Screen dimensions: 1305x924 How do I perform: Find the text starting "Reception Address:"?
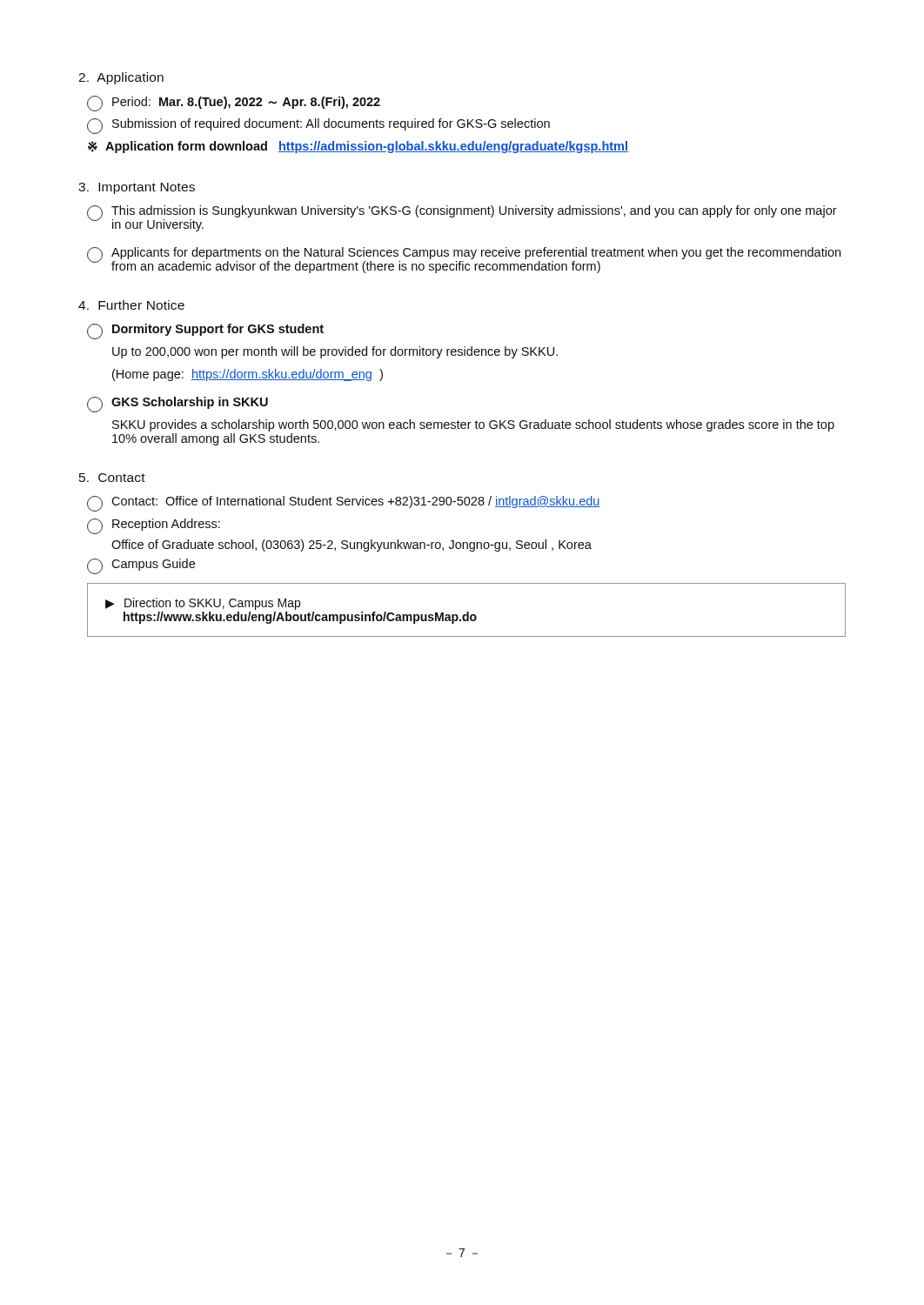(x=154, y=526)
